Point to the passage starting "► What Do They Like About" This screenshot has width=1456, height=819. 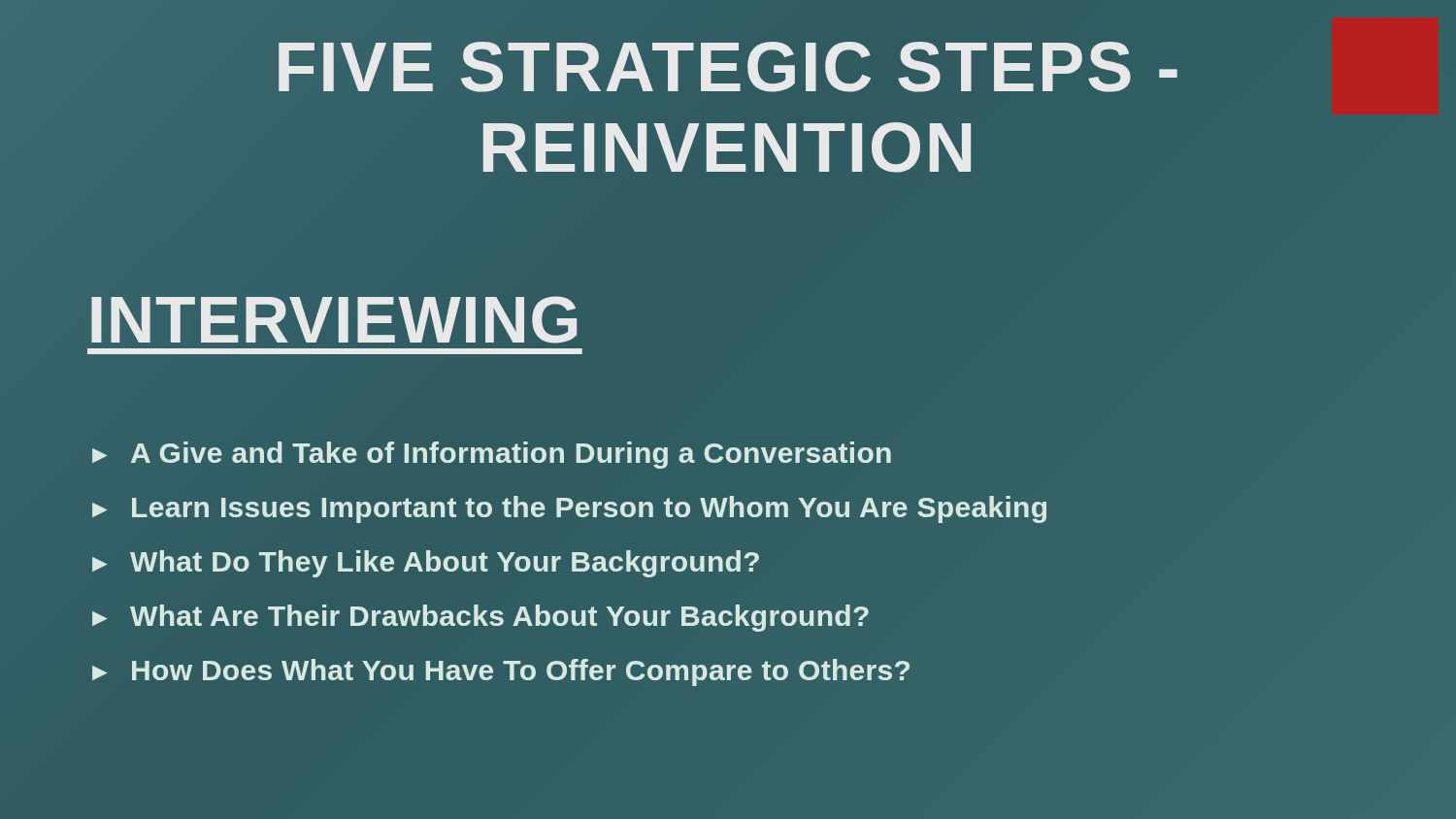pos(424,562)
